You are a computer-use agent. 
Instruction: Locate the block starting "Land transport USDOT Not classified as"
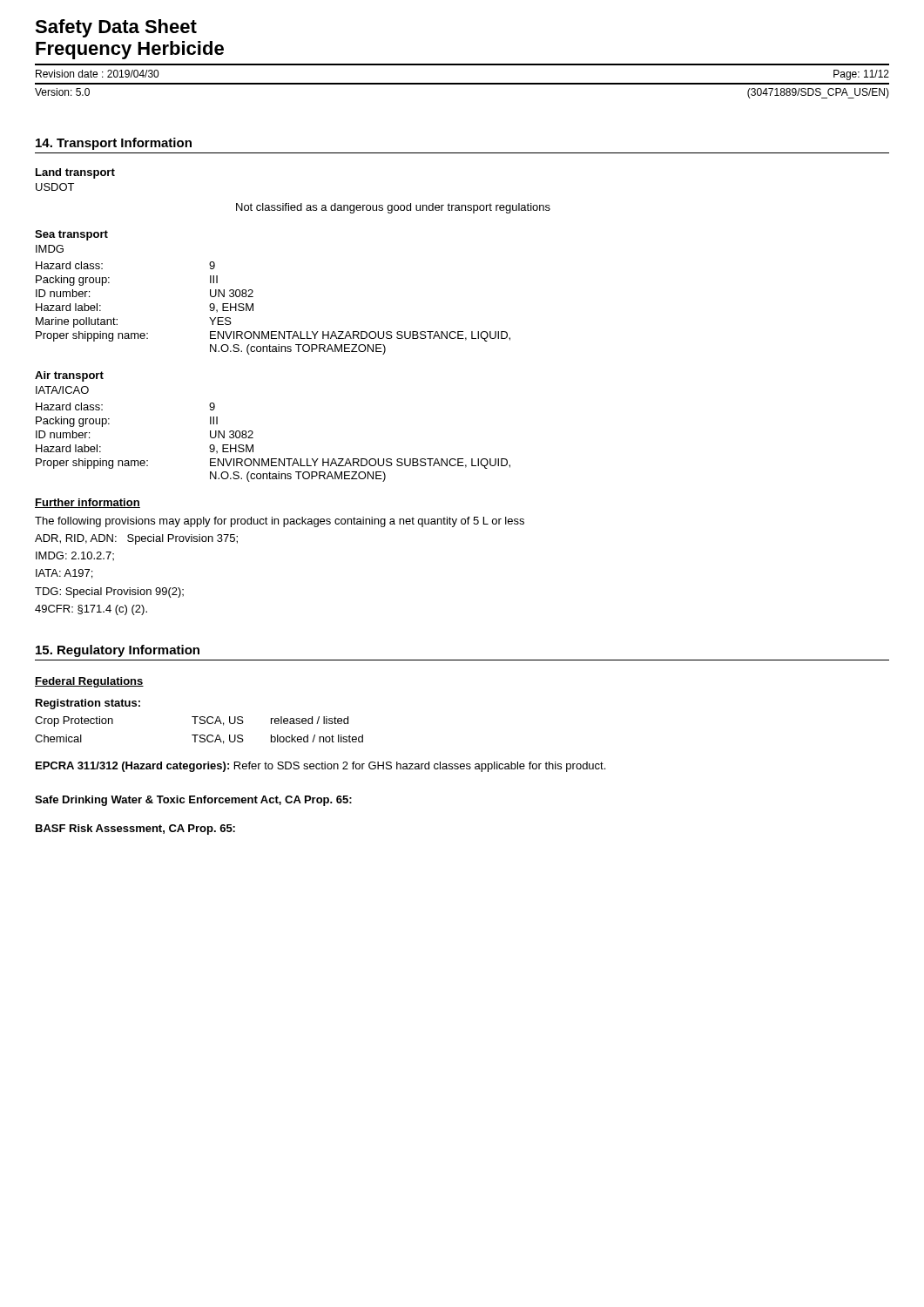pos(75,173)
